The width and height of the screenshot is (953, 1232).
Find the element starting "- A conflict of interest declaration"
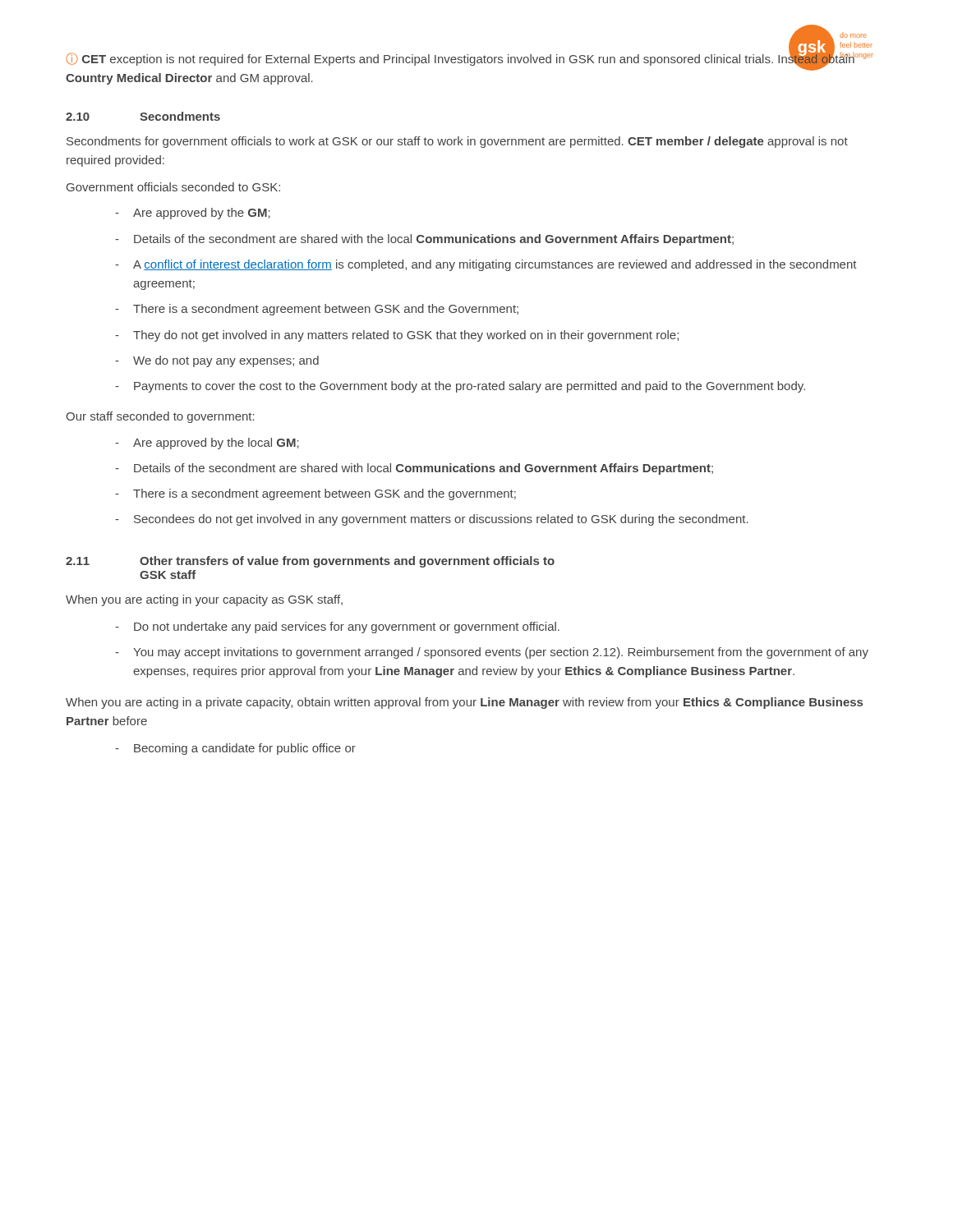point(501,274)
